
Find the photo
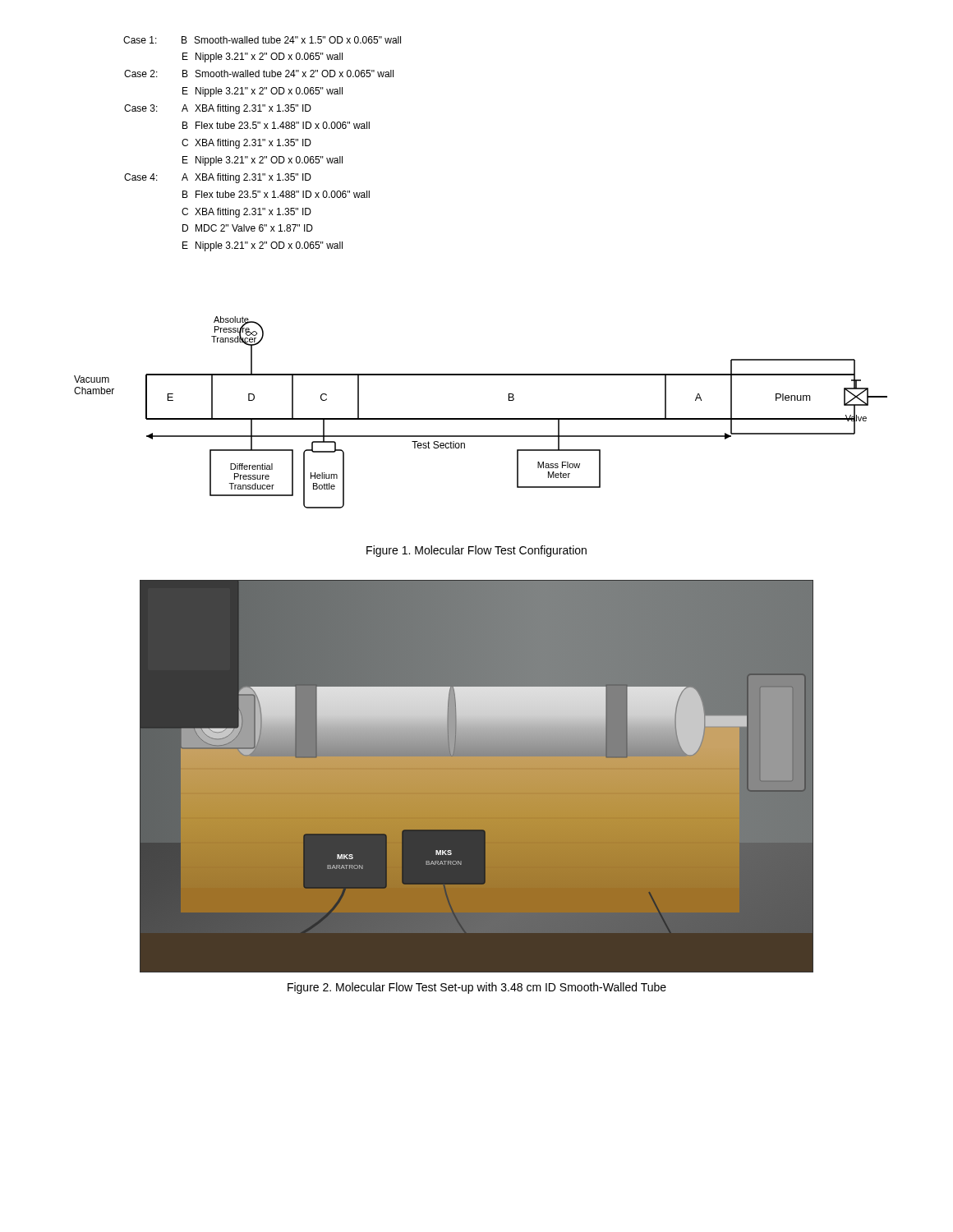point(476,776)
